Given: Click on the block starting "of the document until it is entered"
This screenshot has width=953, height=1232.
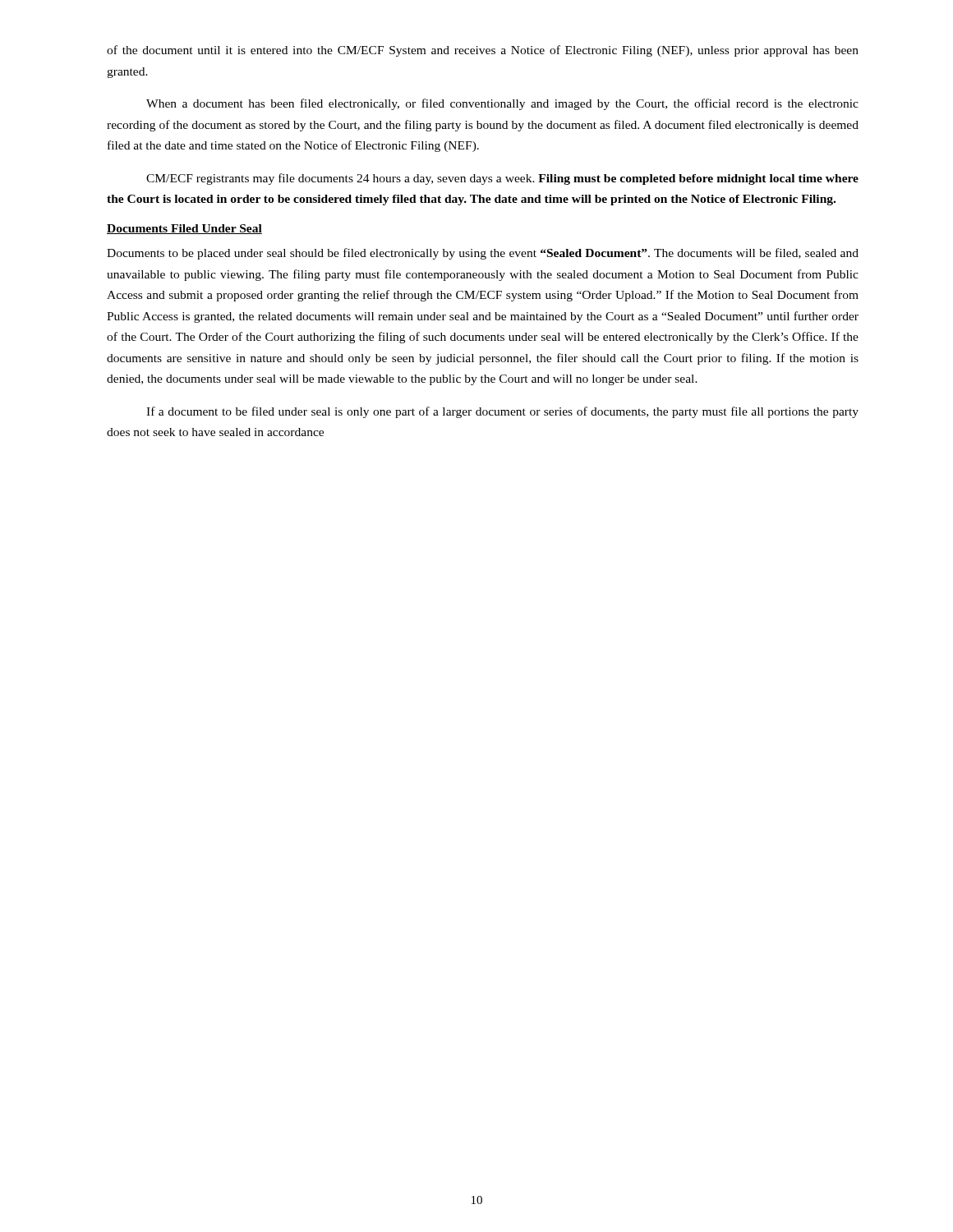Looking at the screenshot, I should [483, 60].
